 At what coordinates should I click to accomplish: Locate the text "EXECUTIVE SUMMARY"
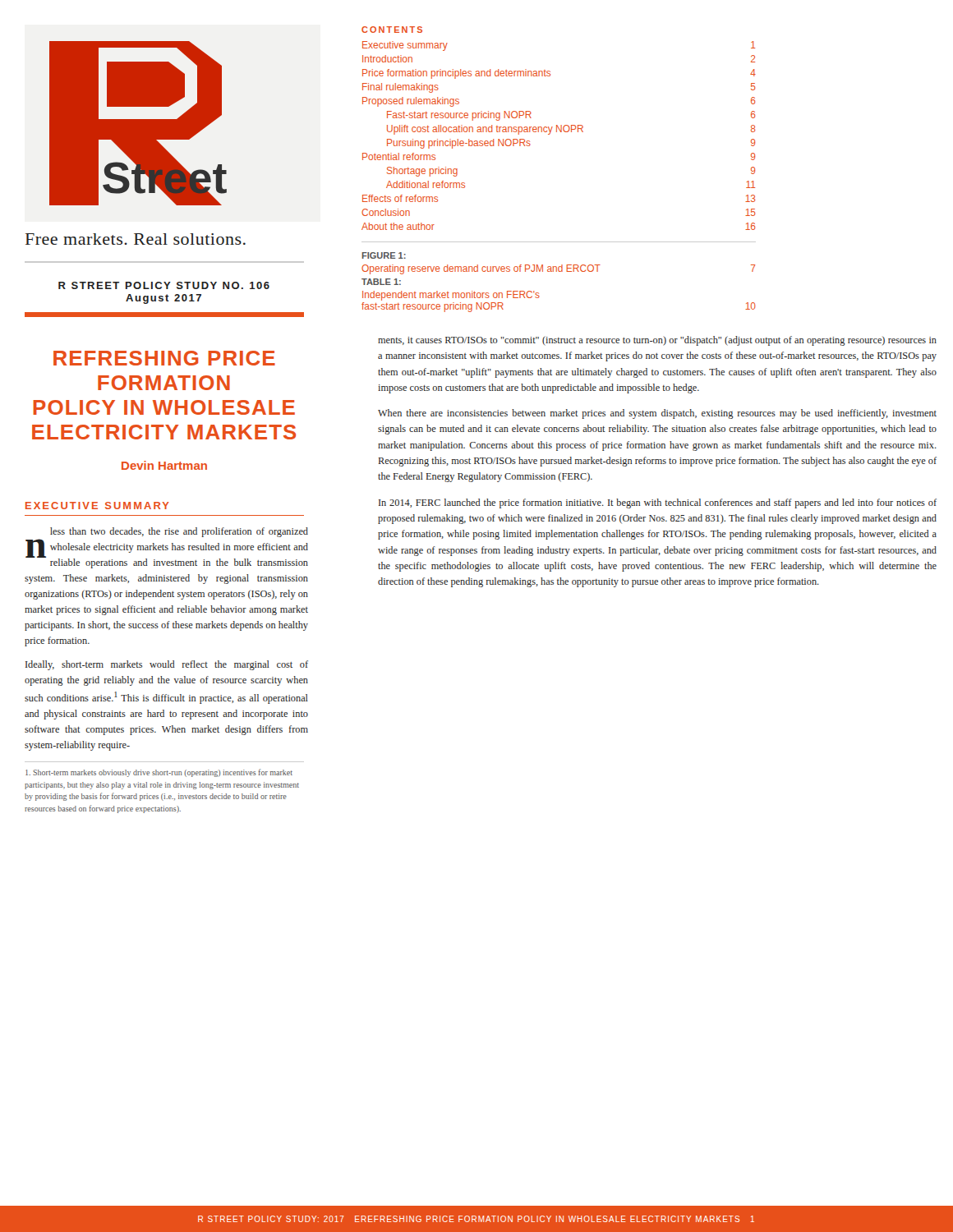pos(98,505)
